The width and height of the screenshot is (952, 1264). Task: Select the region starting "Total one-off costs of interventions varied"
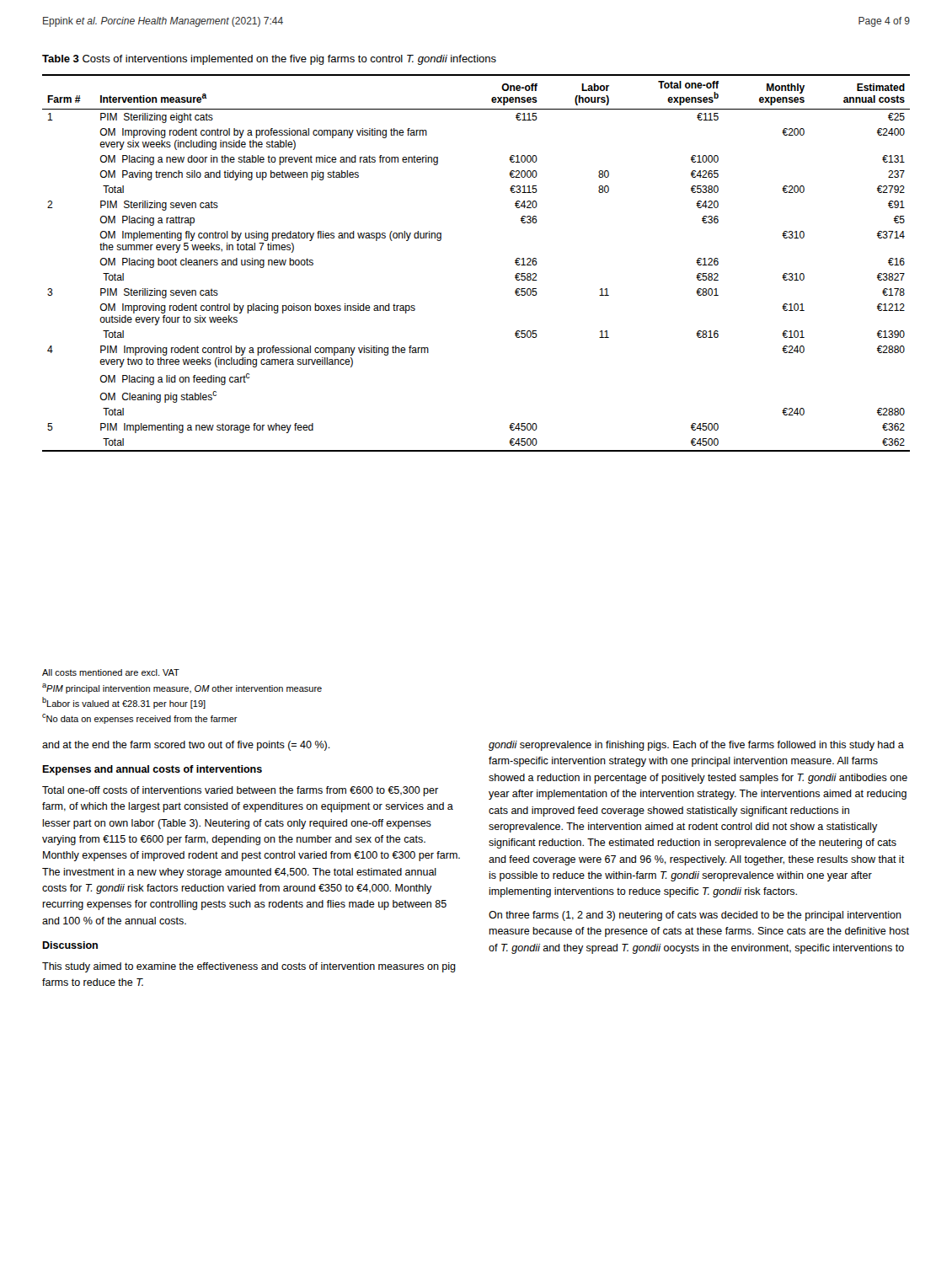[251, 856]
